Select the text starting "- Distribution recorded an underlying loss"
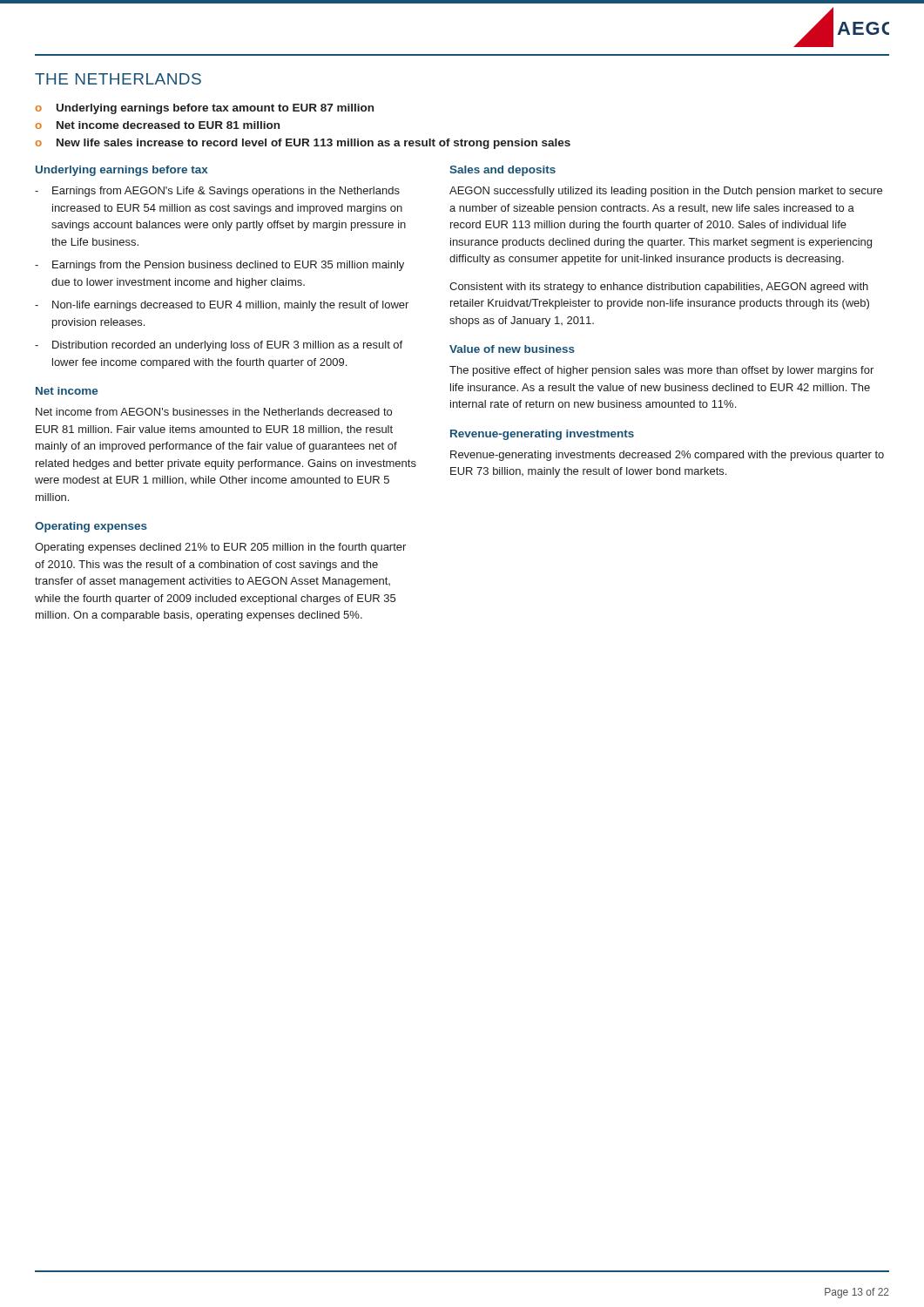Image resolution: width=924 pixels, height=1307 pixels. 226,353
